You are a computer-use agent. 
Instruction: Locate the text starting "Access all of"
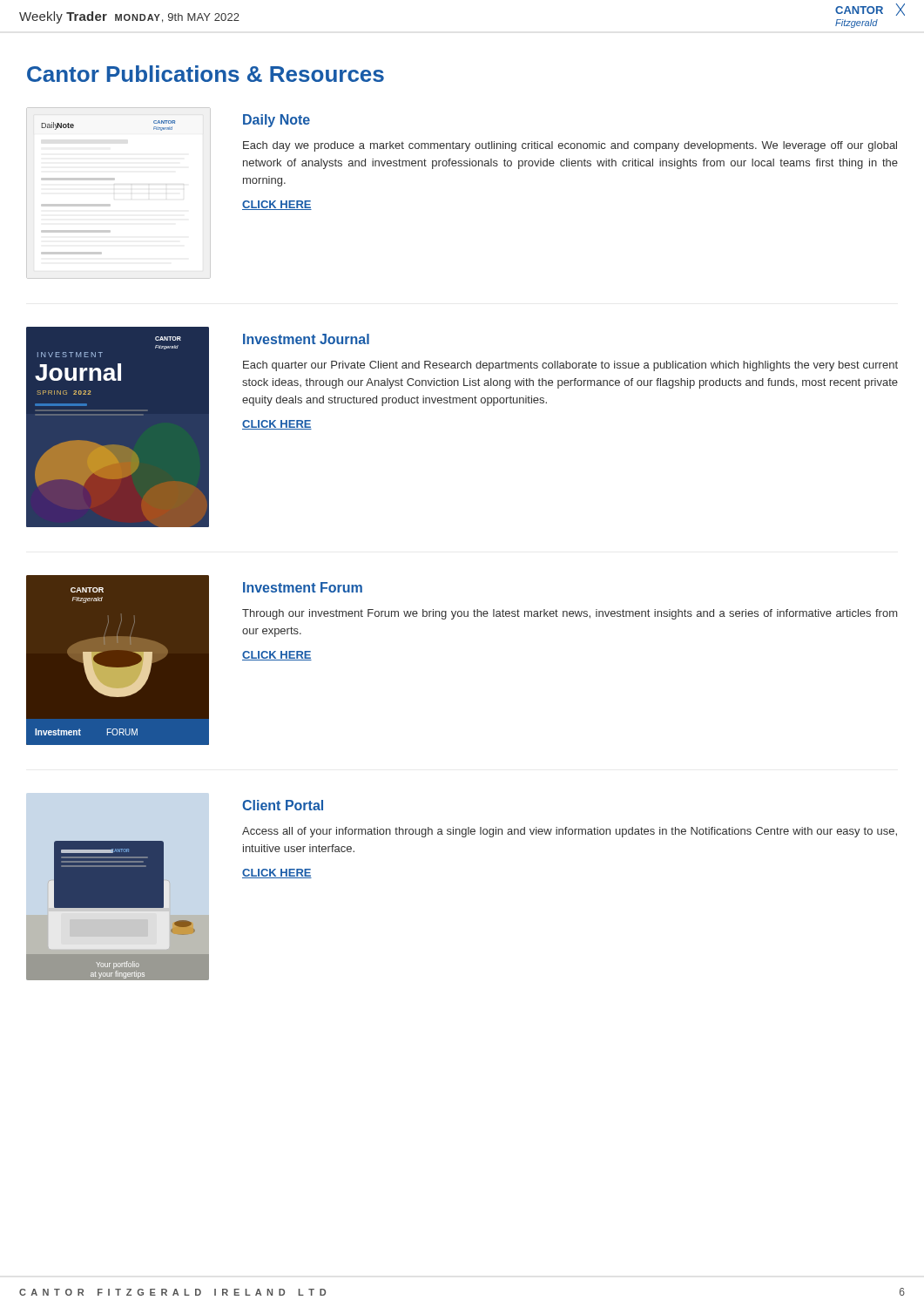(570, 840)
